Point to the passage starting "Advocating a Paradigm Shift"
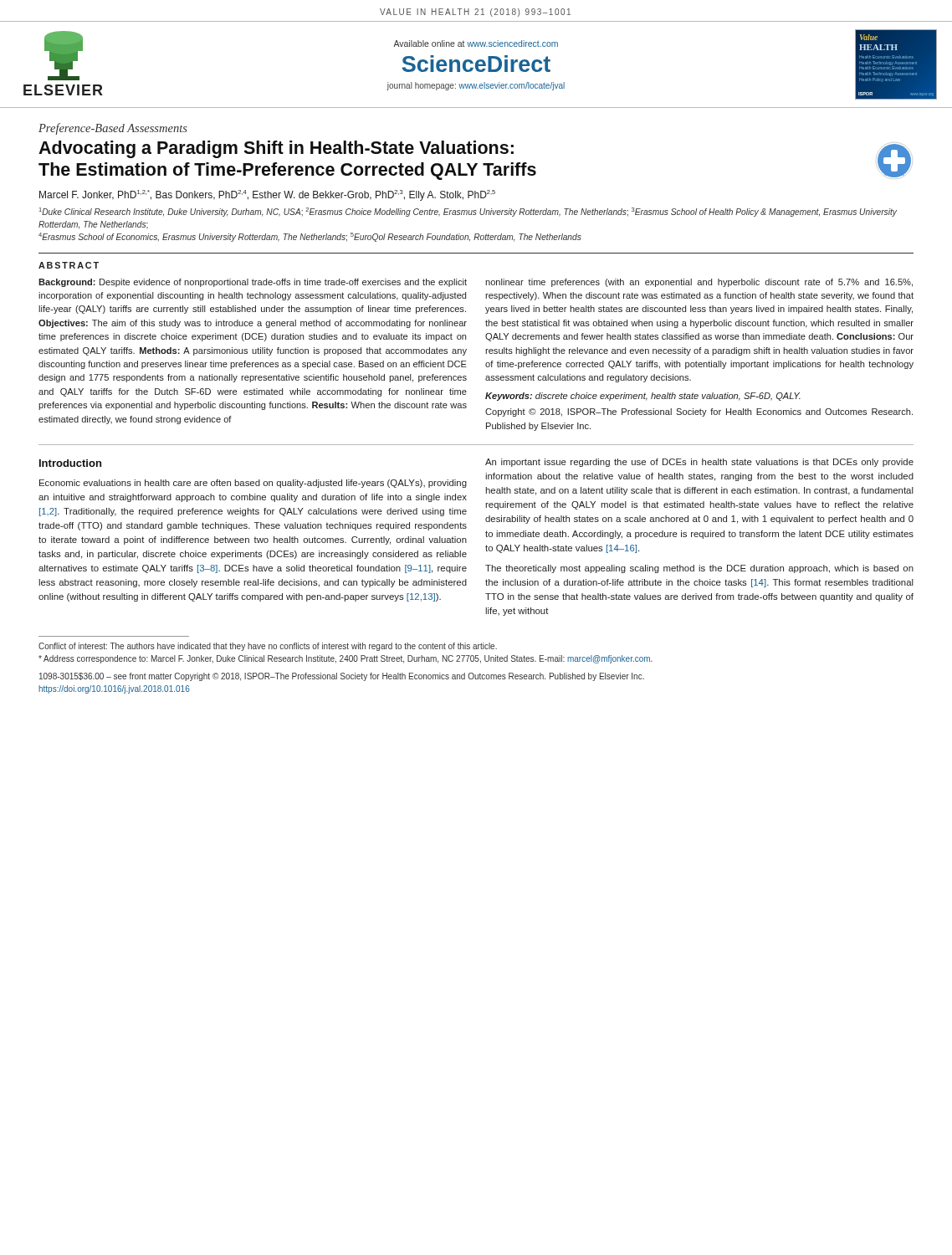The width and height of the screenshot is (952, 1255). coord(288,159)
